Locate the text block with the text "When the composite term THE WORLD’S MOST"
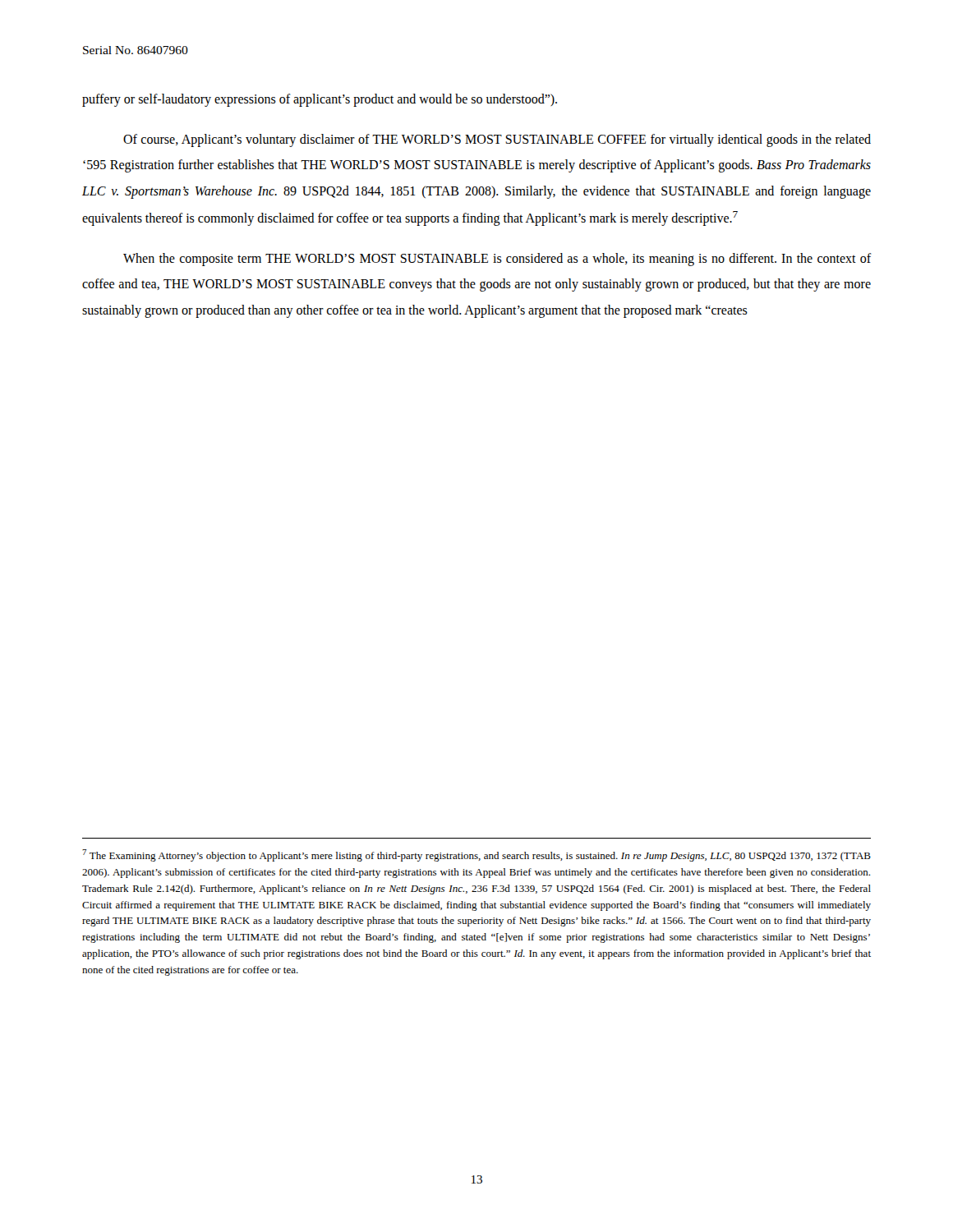Screen dimensions: 1232x953 [x=476, y=284]
